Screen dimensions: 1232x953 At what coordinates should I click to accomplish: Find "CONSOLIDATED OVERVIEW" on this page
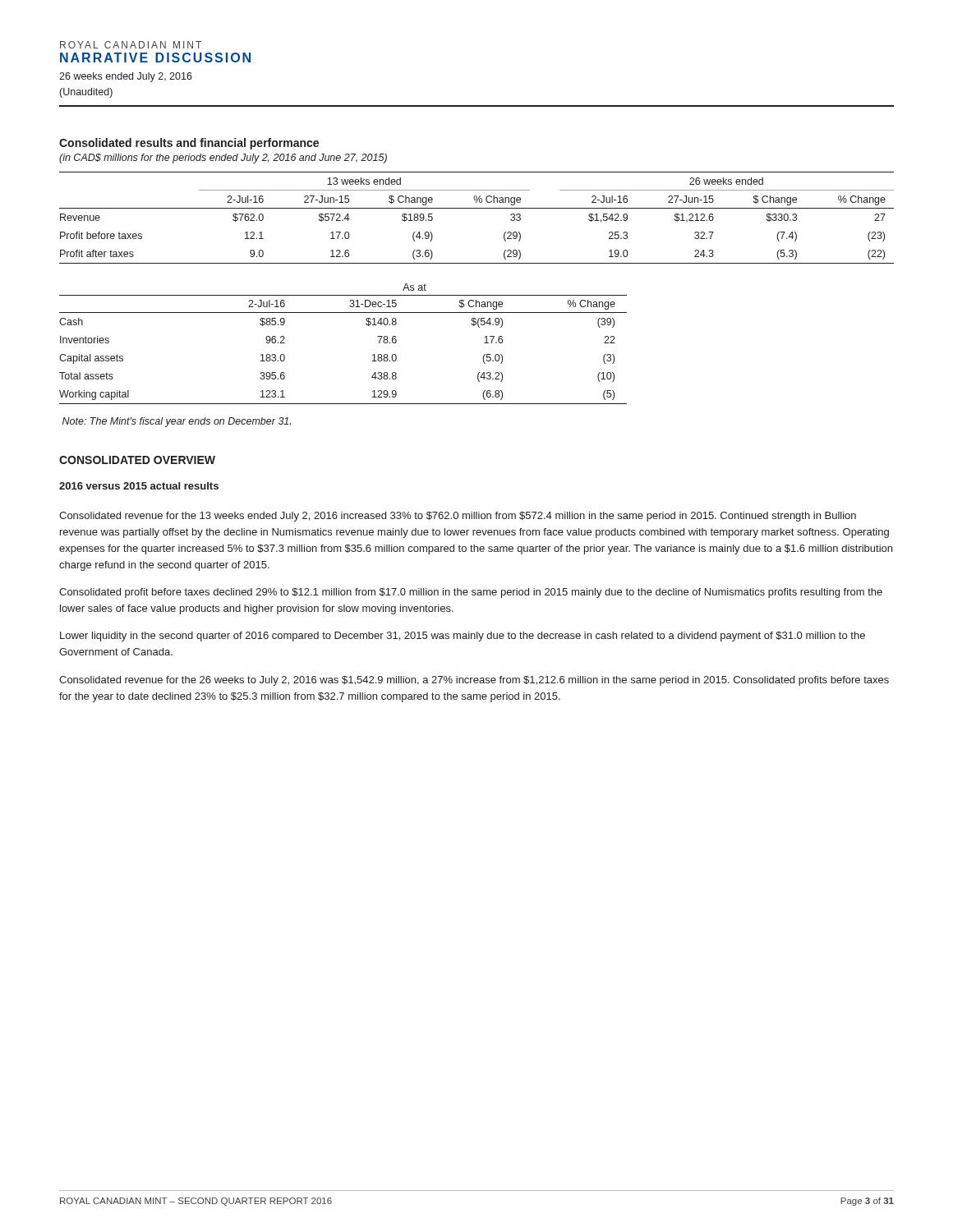(137, 460)
